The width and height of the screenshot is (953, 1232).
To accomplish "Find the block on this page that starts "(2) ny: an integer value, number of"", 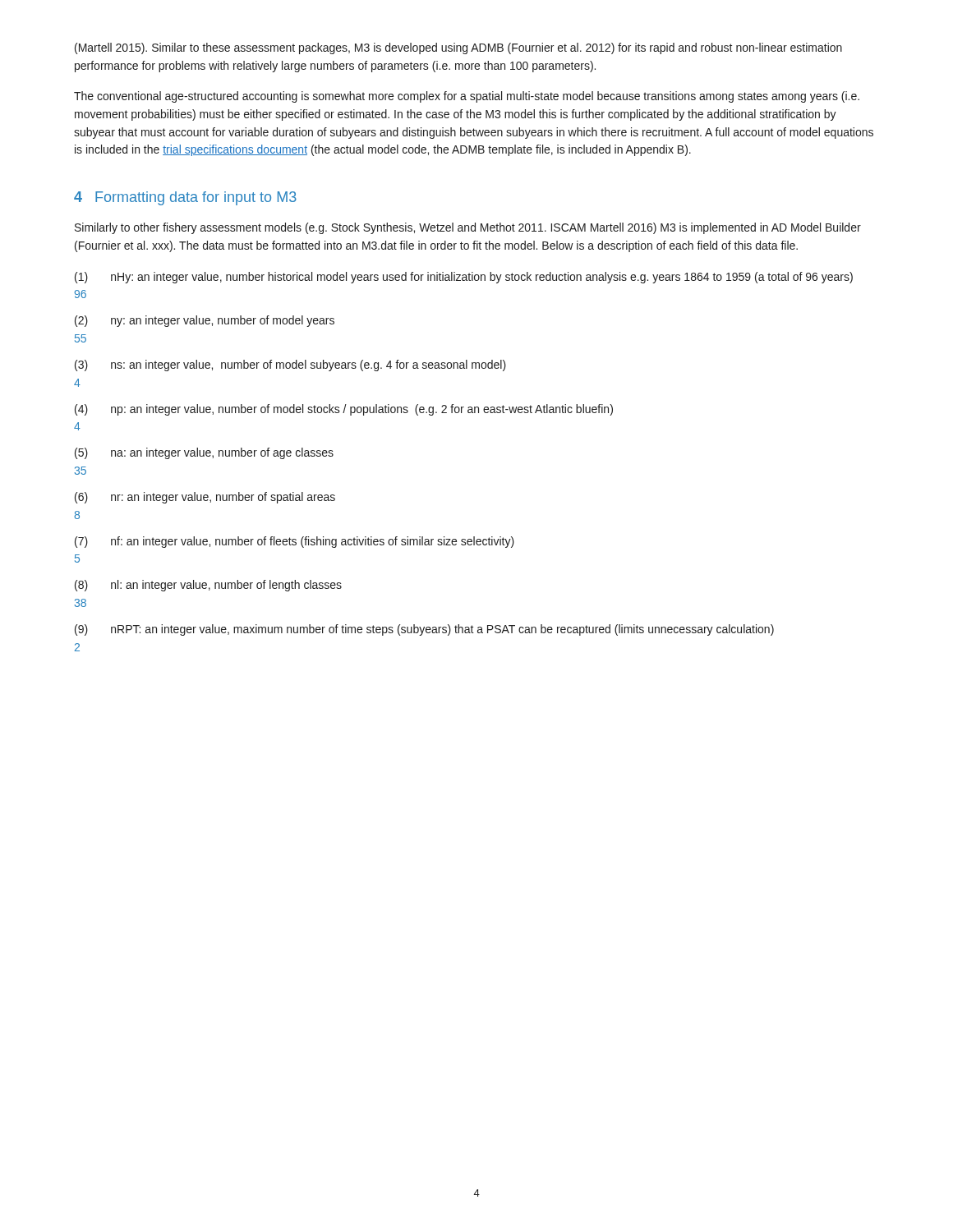I will pos(204,321).
